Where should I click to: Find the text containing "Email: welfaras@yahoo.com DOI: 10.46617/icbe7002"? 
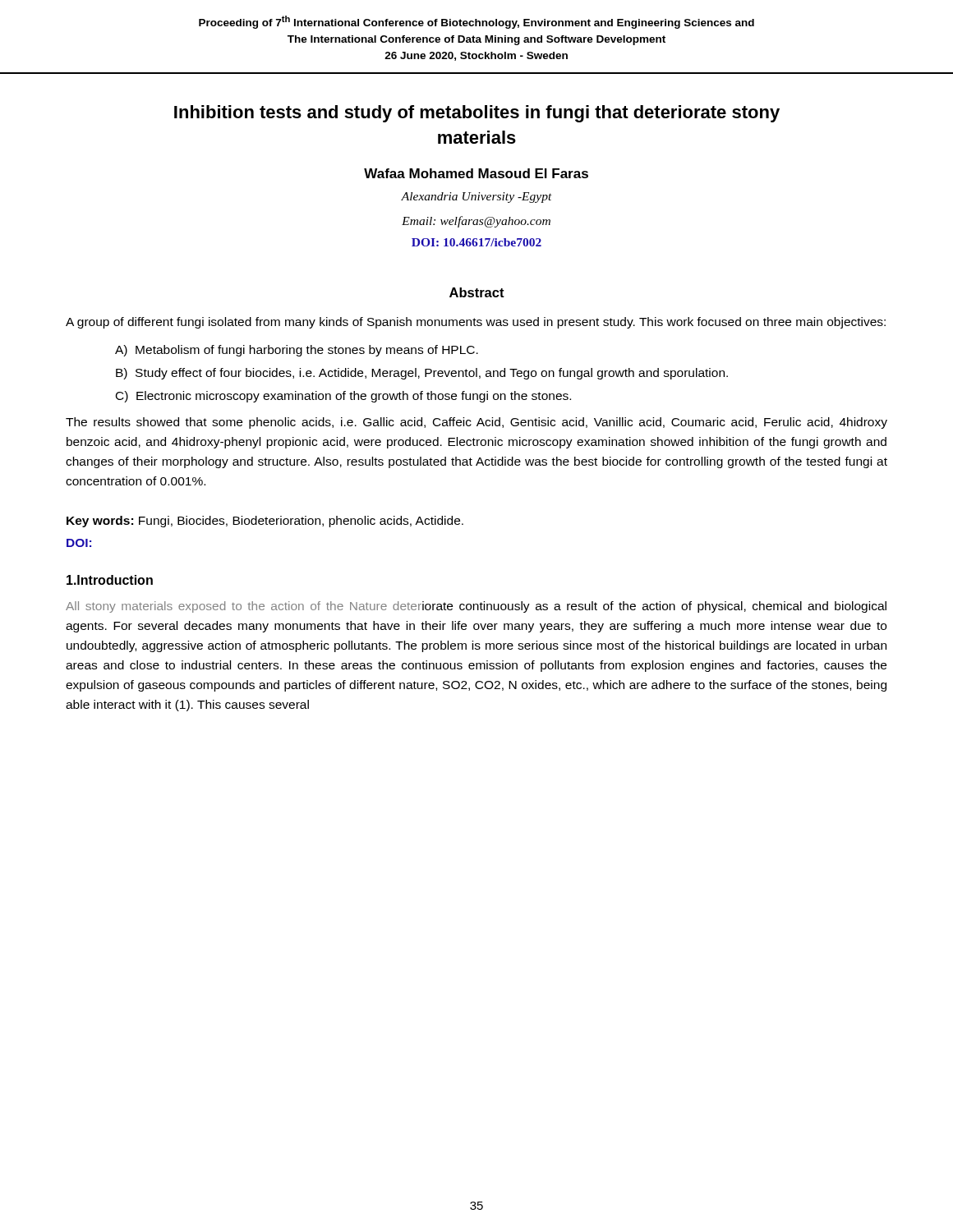tap(476, 231)
